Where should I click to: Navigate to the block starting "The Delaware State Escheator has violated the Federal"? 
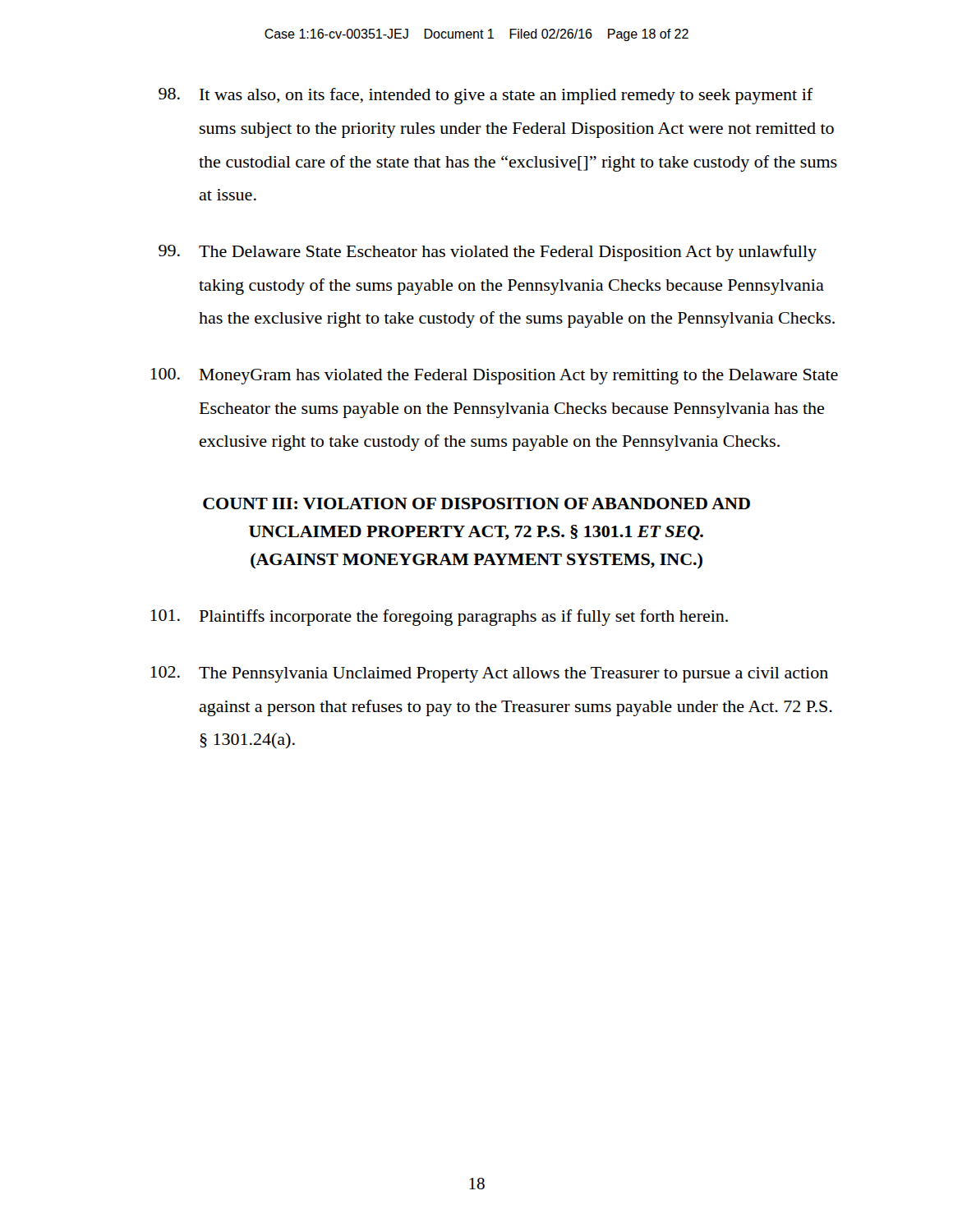pos(476,285)
